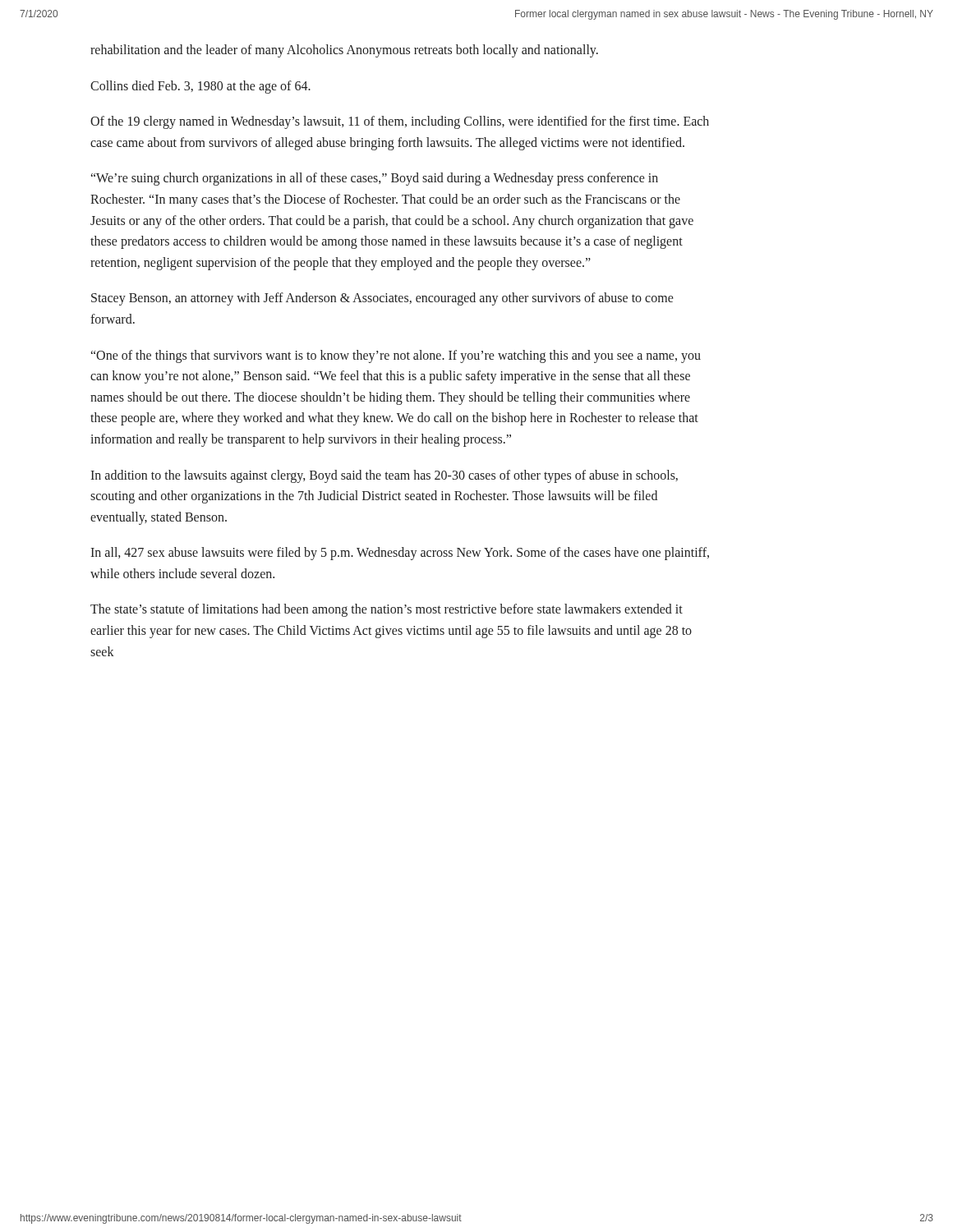Locate the text block with the text "“One of the"
This screenshot has height=1232, width=953.
pos(403,397)
